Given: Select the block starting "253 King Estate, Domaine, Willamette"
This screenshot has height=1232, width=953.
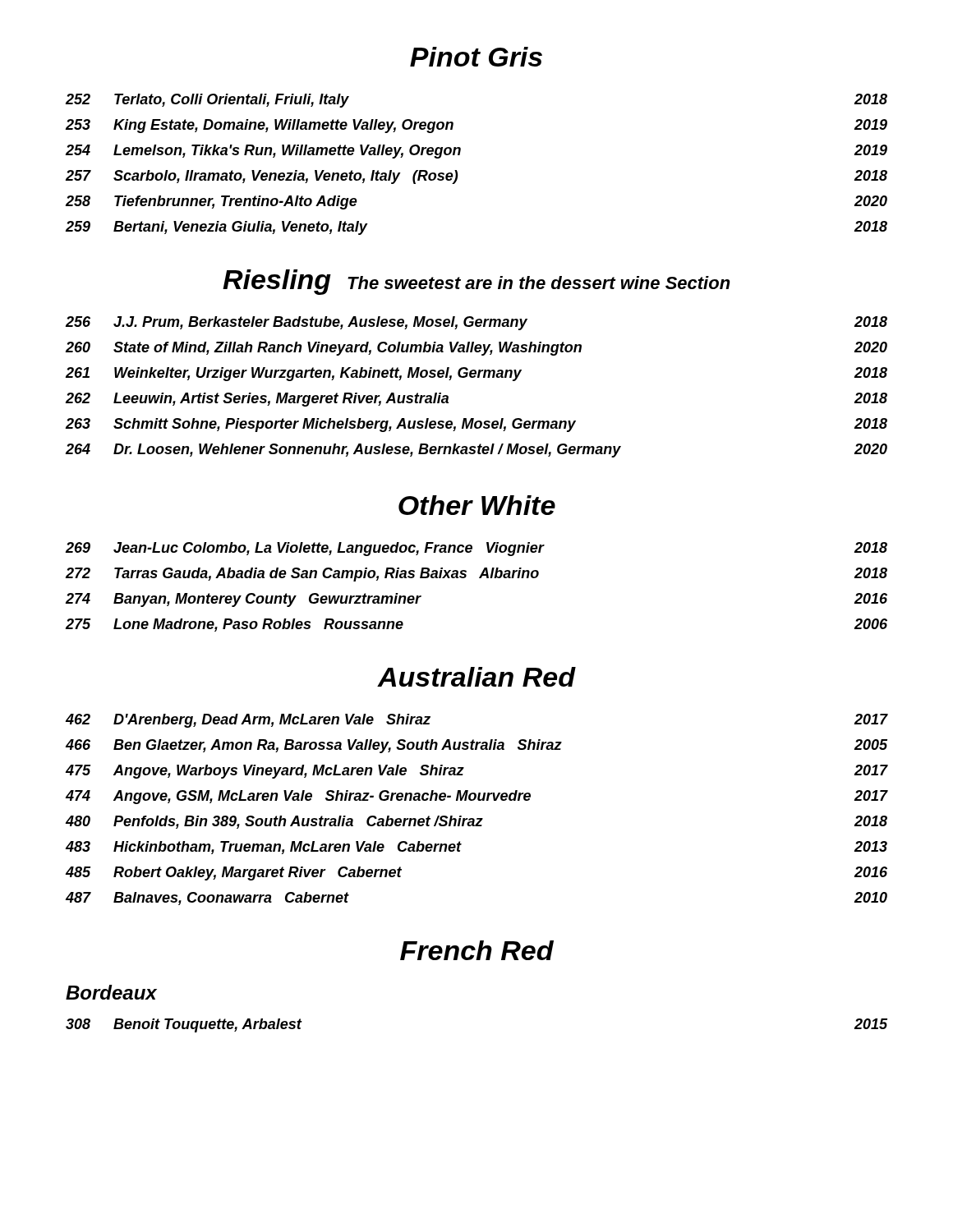Looking at the screenshot, I should tap(290, 126).
